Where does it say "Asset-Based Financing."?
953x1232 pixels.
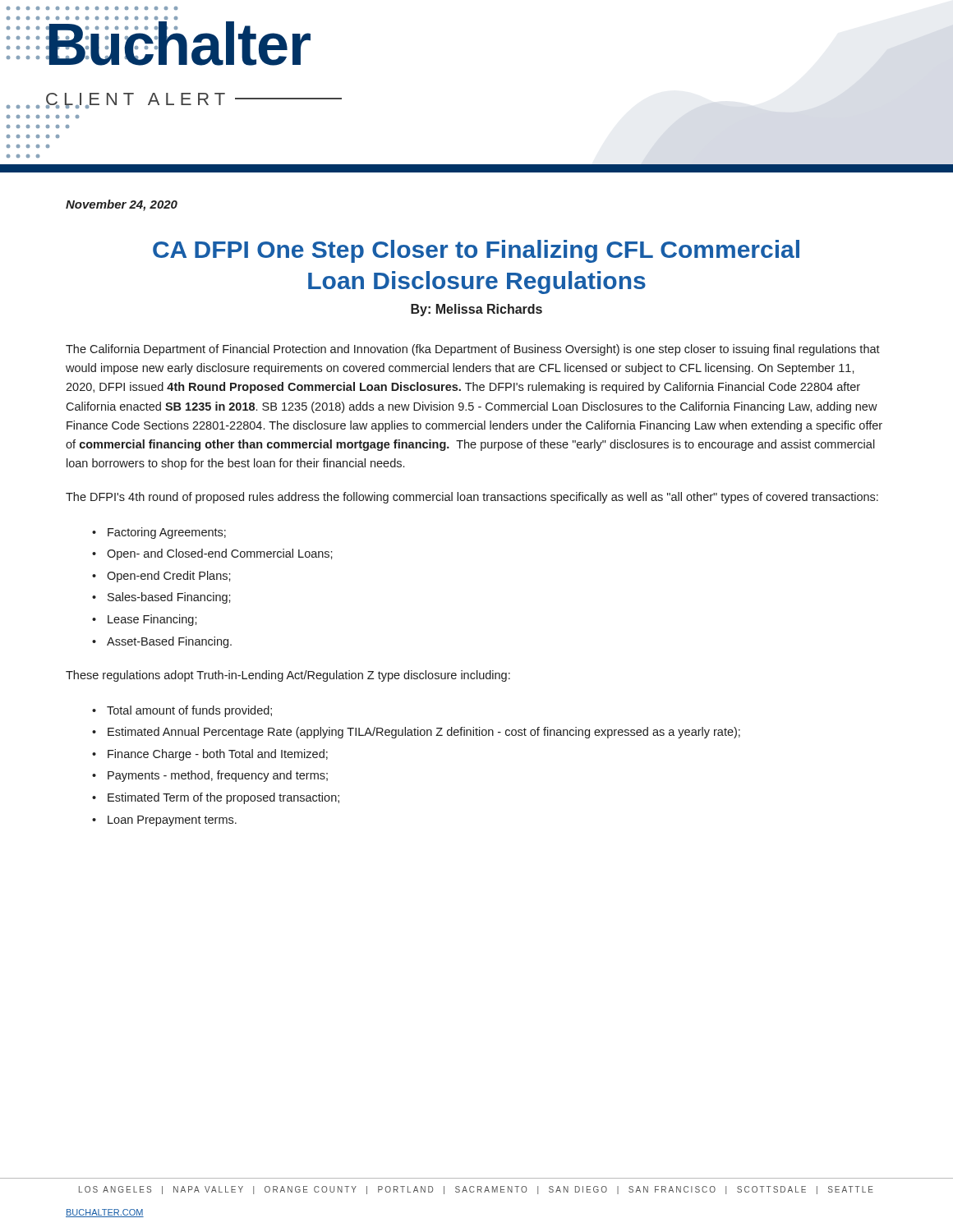click(170, 641)
